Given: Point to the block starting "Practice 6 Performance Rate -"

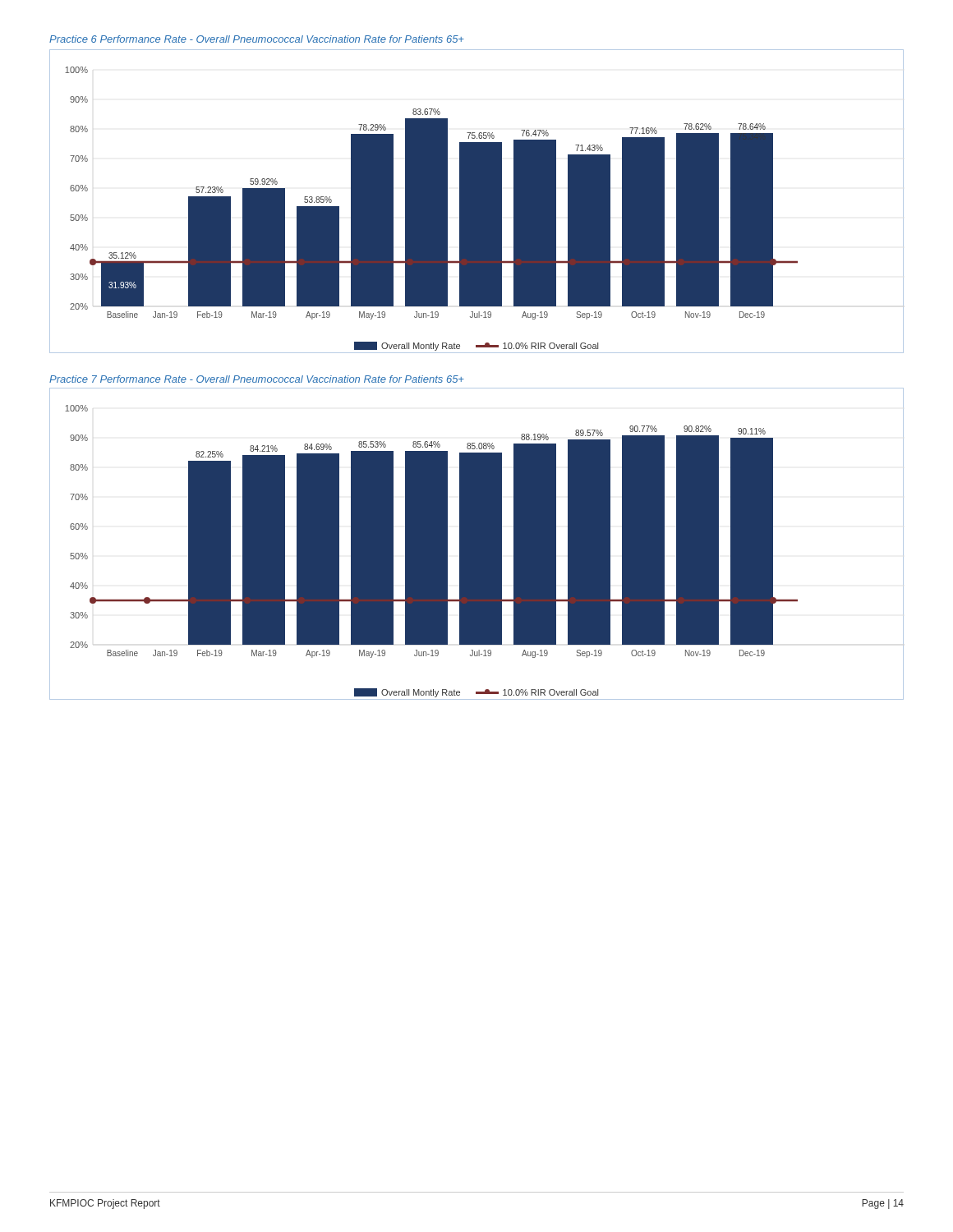Looking at the screenshot, I should [257, 39].
